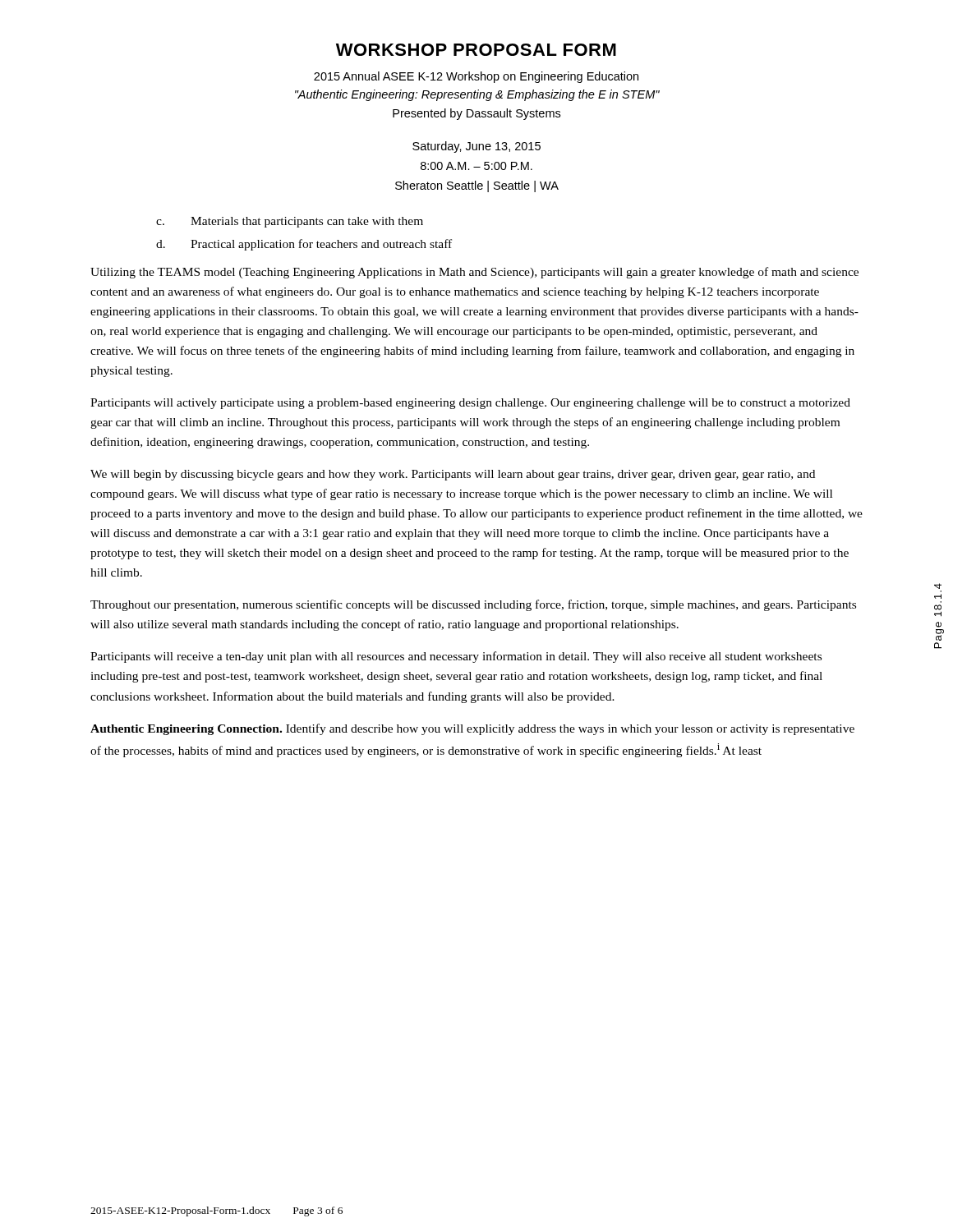
Task: Locate the list item containing "d. Practical application for teachers and outreach"
Action: tap(304, 245)
